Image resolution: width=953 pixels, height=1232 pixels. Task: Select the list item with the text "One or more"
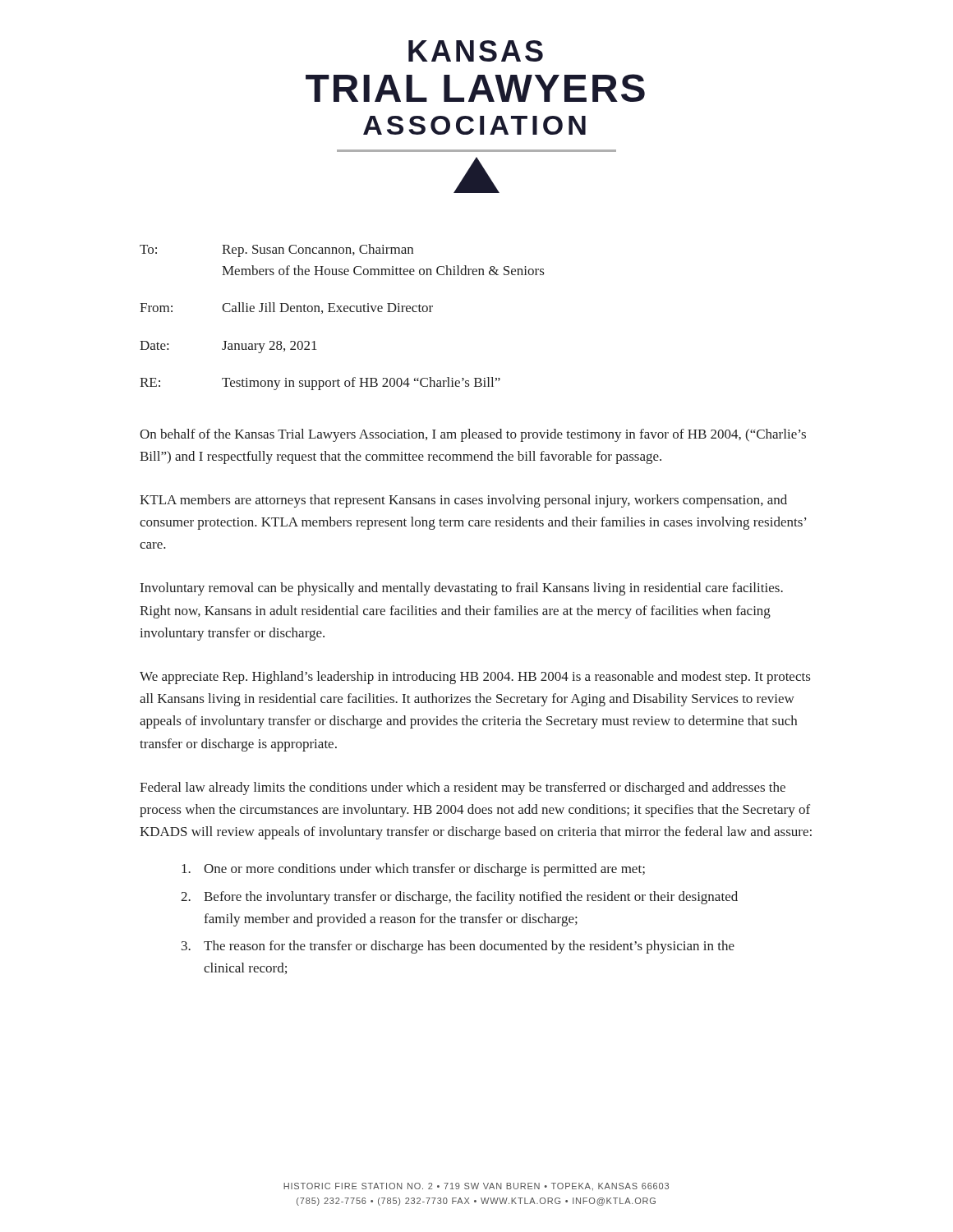[476, 869]
